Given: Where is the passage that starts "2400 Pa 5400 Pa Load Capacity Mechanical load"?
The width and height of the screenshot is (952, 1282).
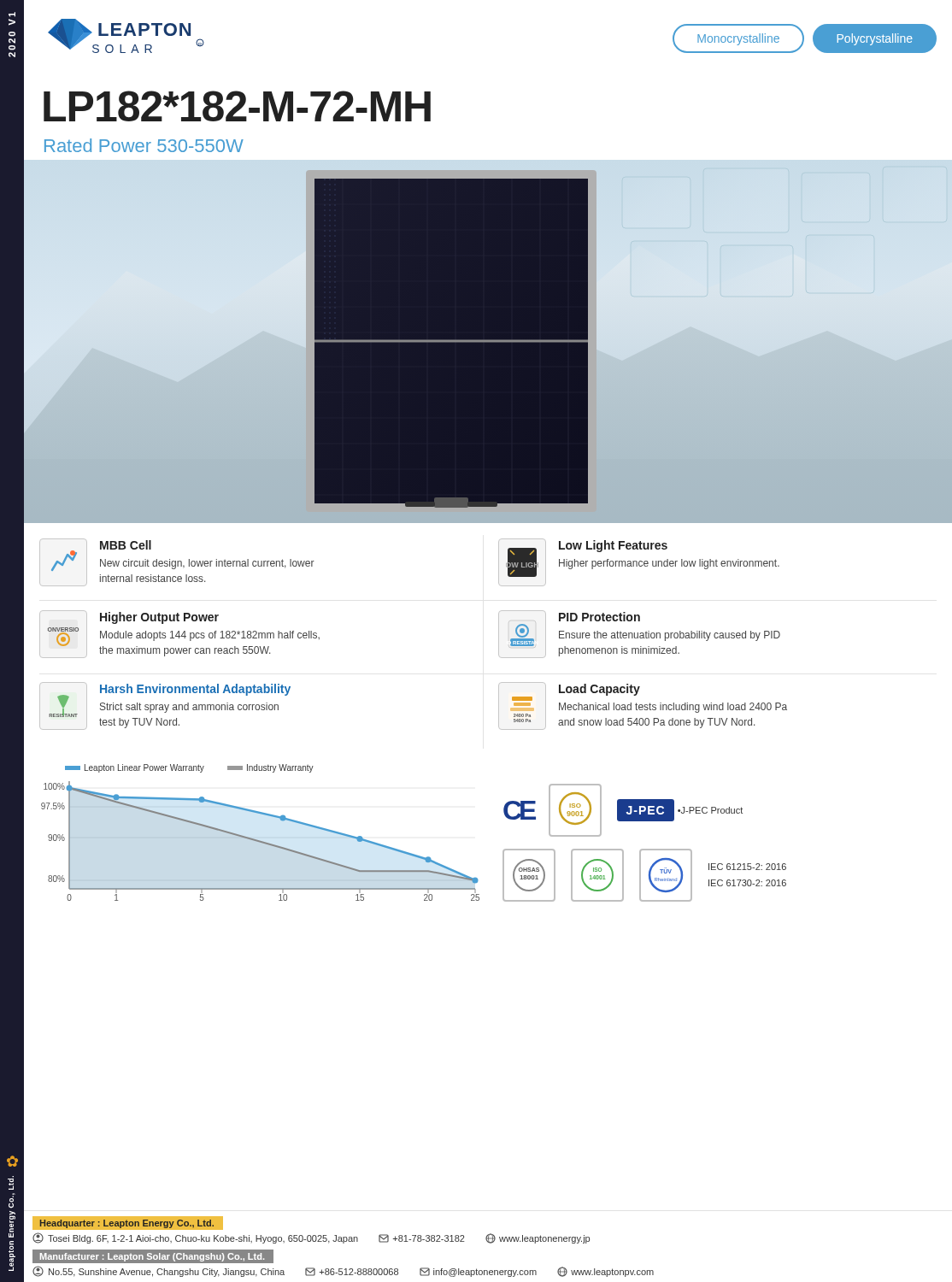Looking at the screenshot, I should (x=643, y=706).
